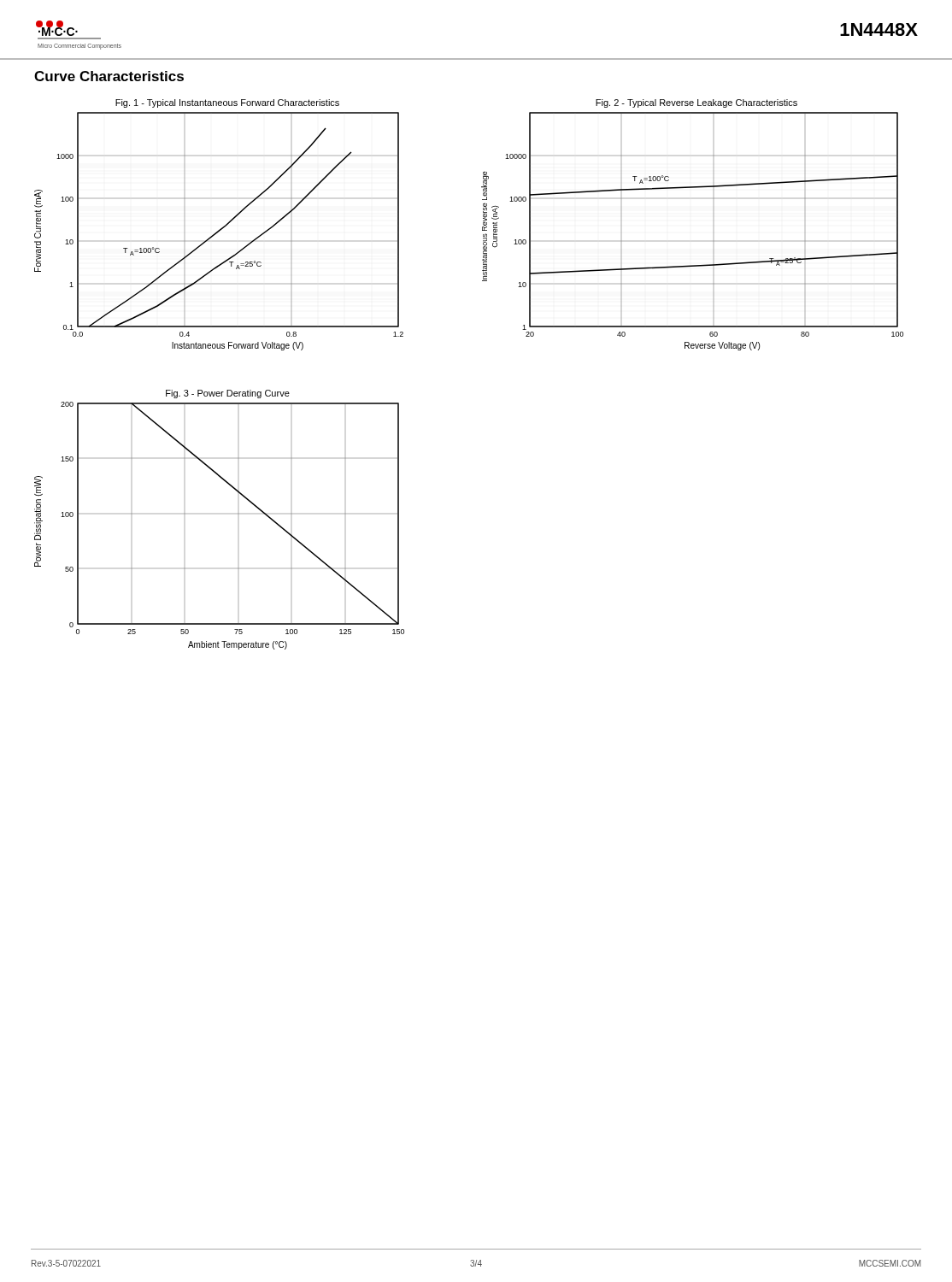
Task: Click where it says "Curve Characteristics"
Action: (x=109, y=76)
